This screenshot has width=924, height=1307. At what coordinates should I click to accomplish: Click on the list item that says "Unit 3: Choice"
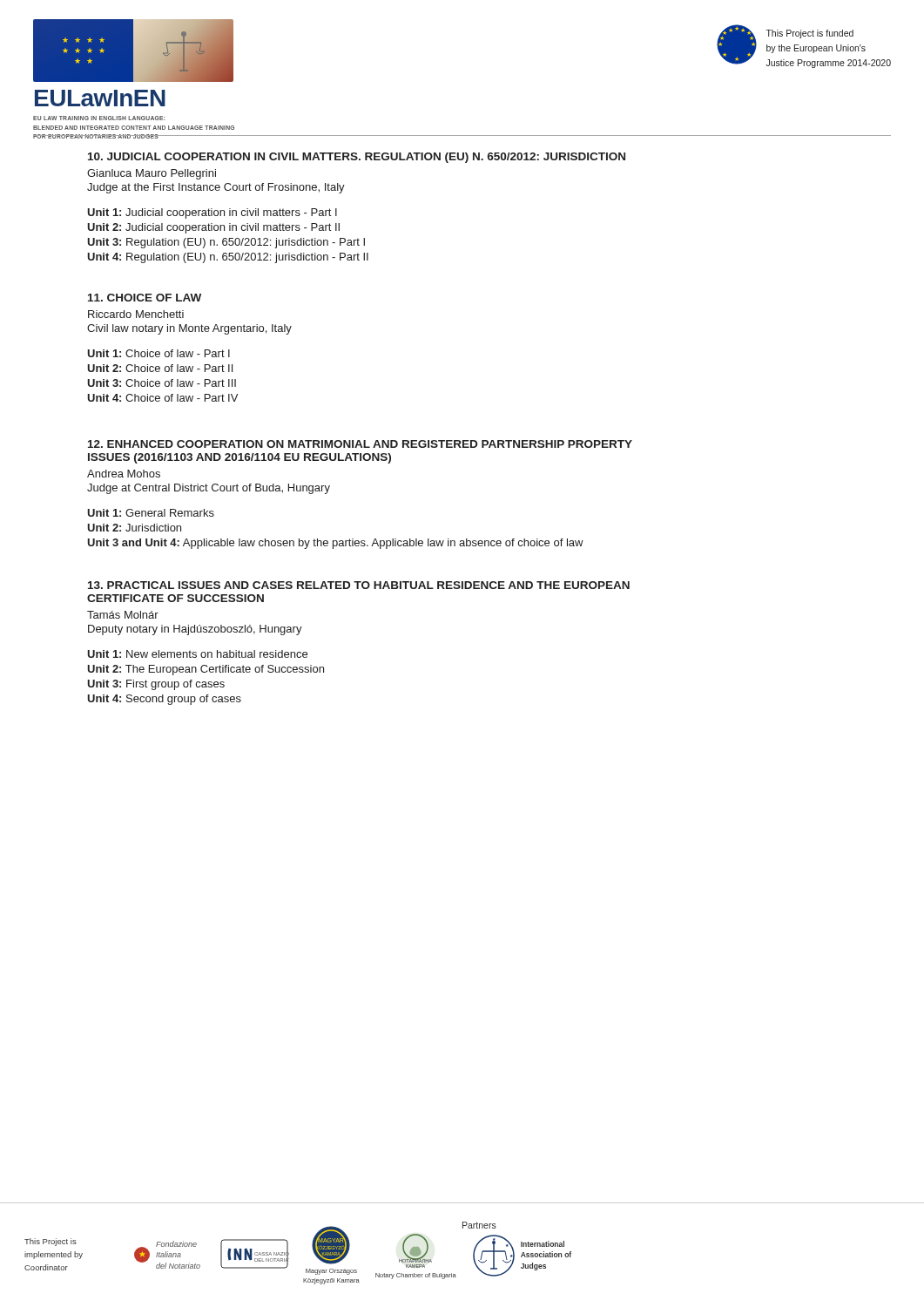click(x=162, y=383)
